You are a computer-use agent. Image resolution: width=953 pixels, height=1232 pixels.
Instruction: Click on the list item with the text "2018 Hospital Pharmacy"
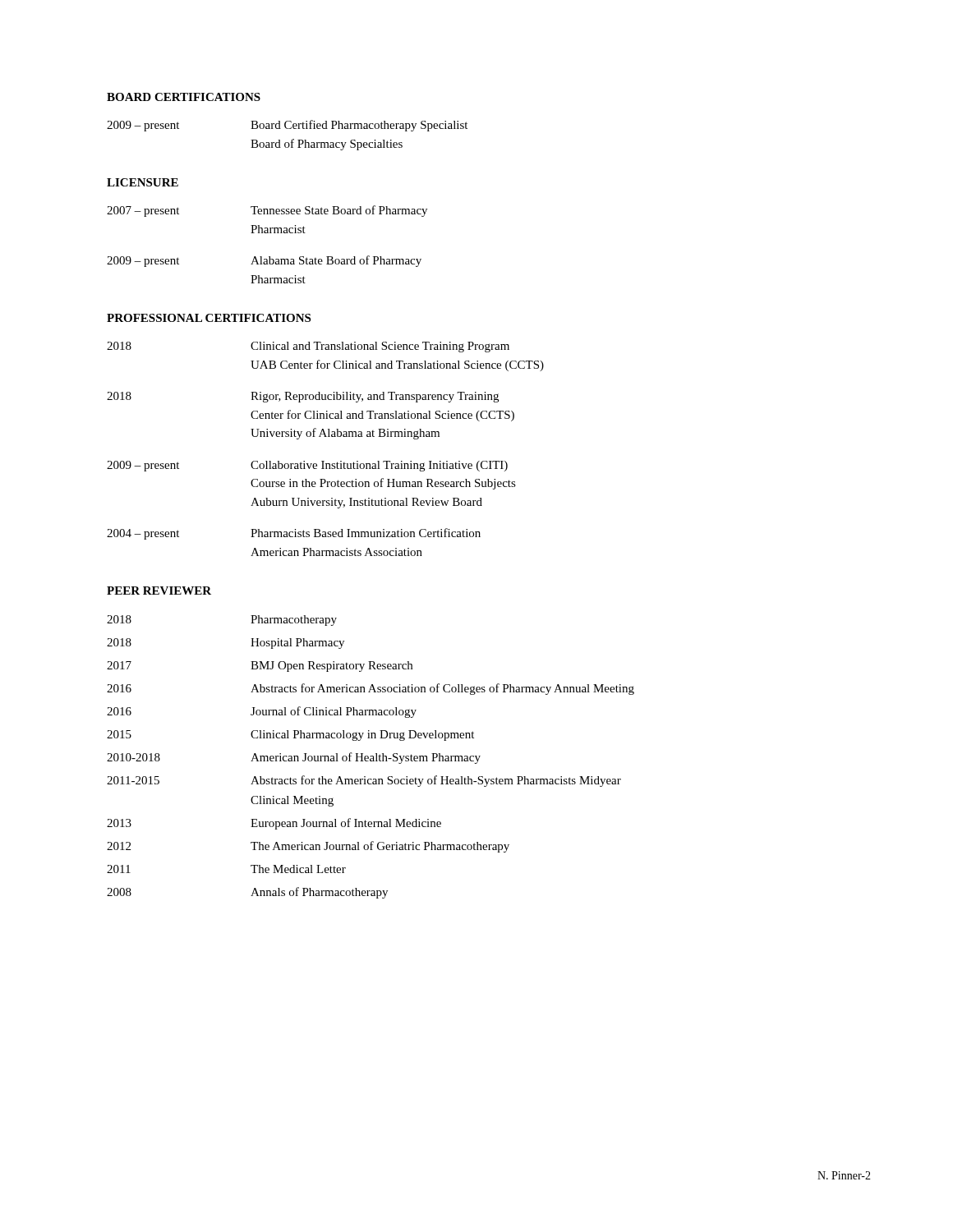point(115,644)
